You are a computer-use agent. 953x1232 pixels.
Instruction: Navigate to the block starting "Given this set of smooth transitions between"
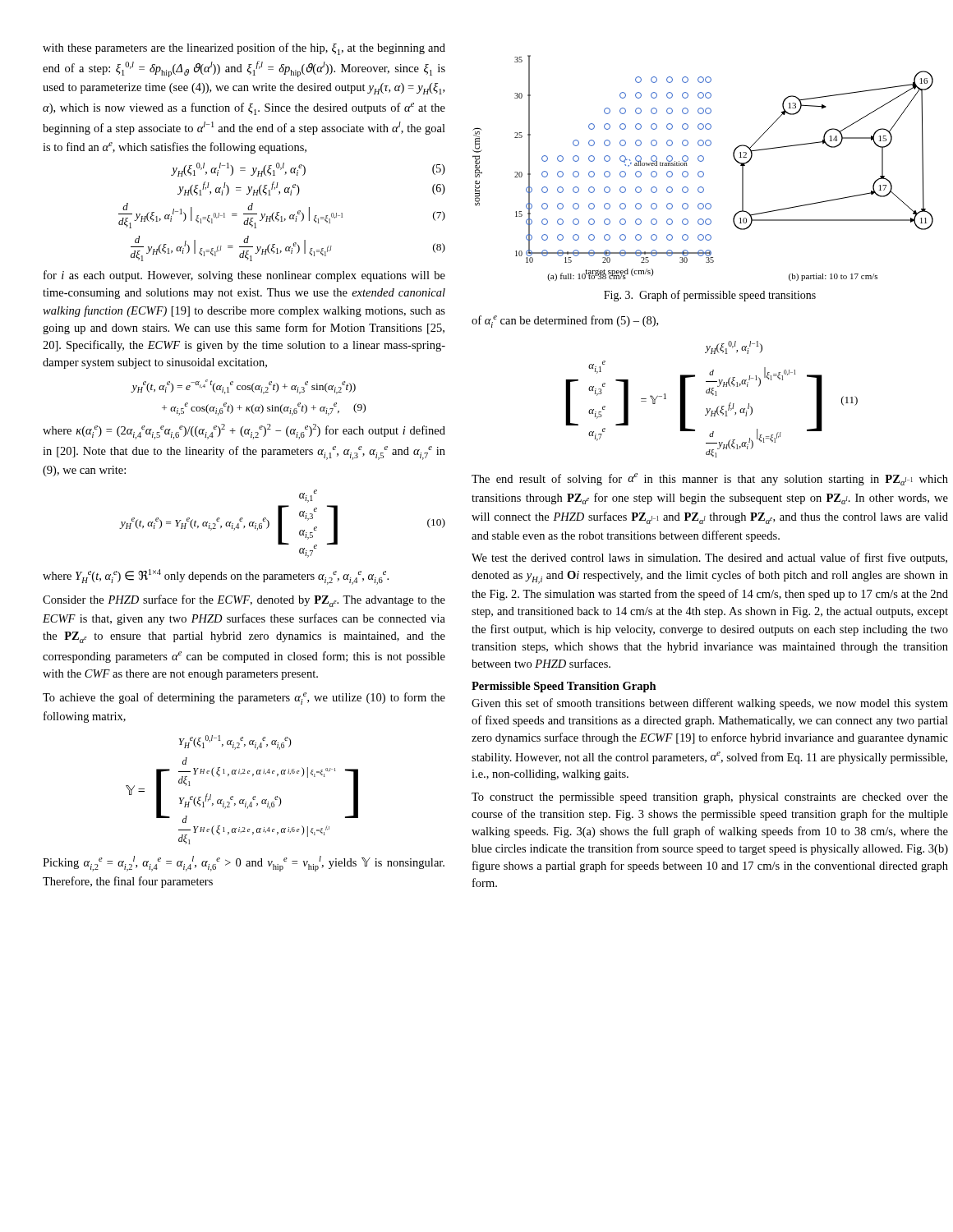click(x=710, y=739)
